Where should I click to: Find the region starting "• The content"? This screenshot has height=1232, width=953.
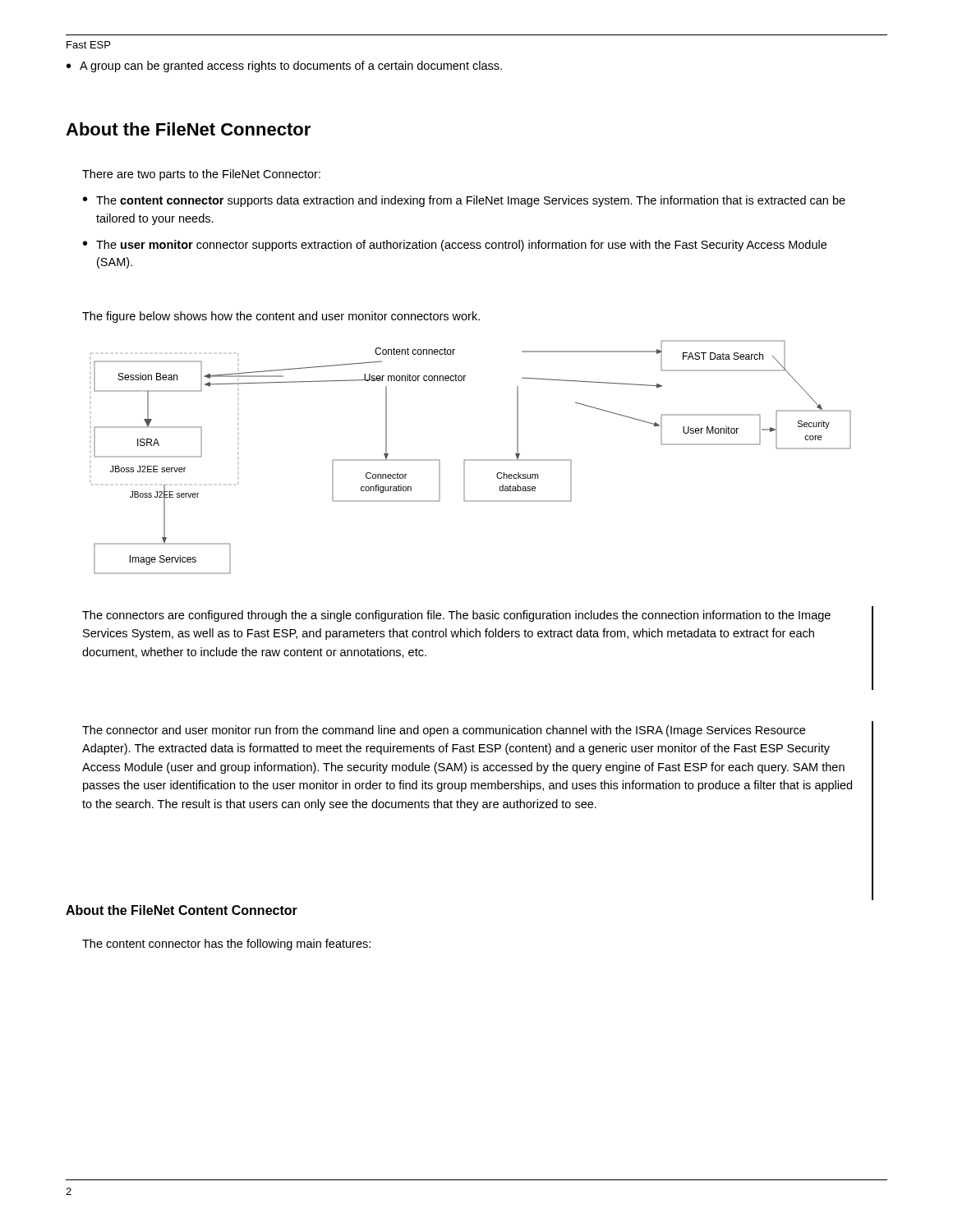tap(468, 210)
